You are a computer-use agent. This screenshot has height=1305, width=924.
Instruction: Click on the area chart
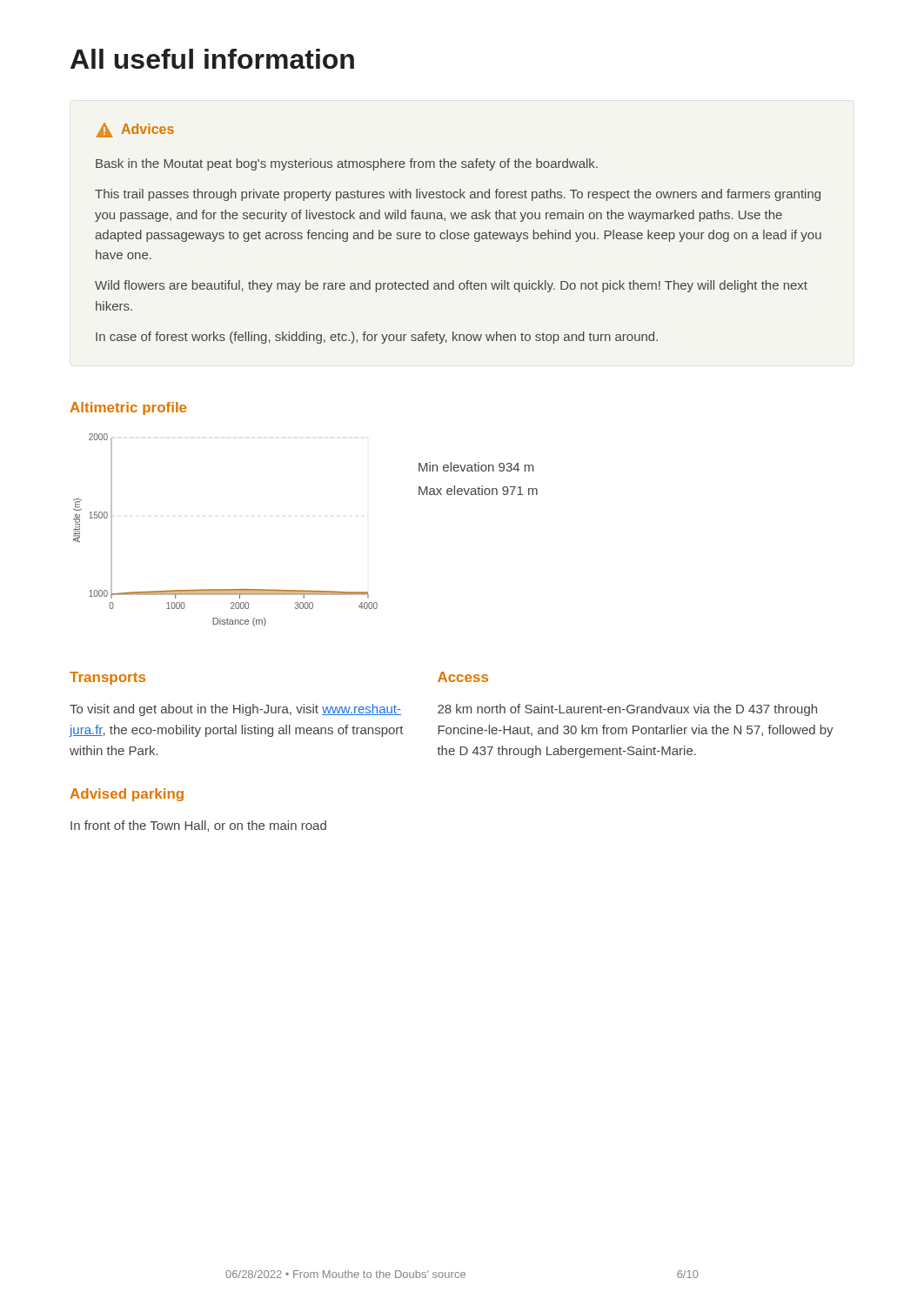coord(226,533)
